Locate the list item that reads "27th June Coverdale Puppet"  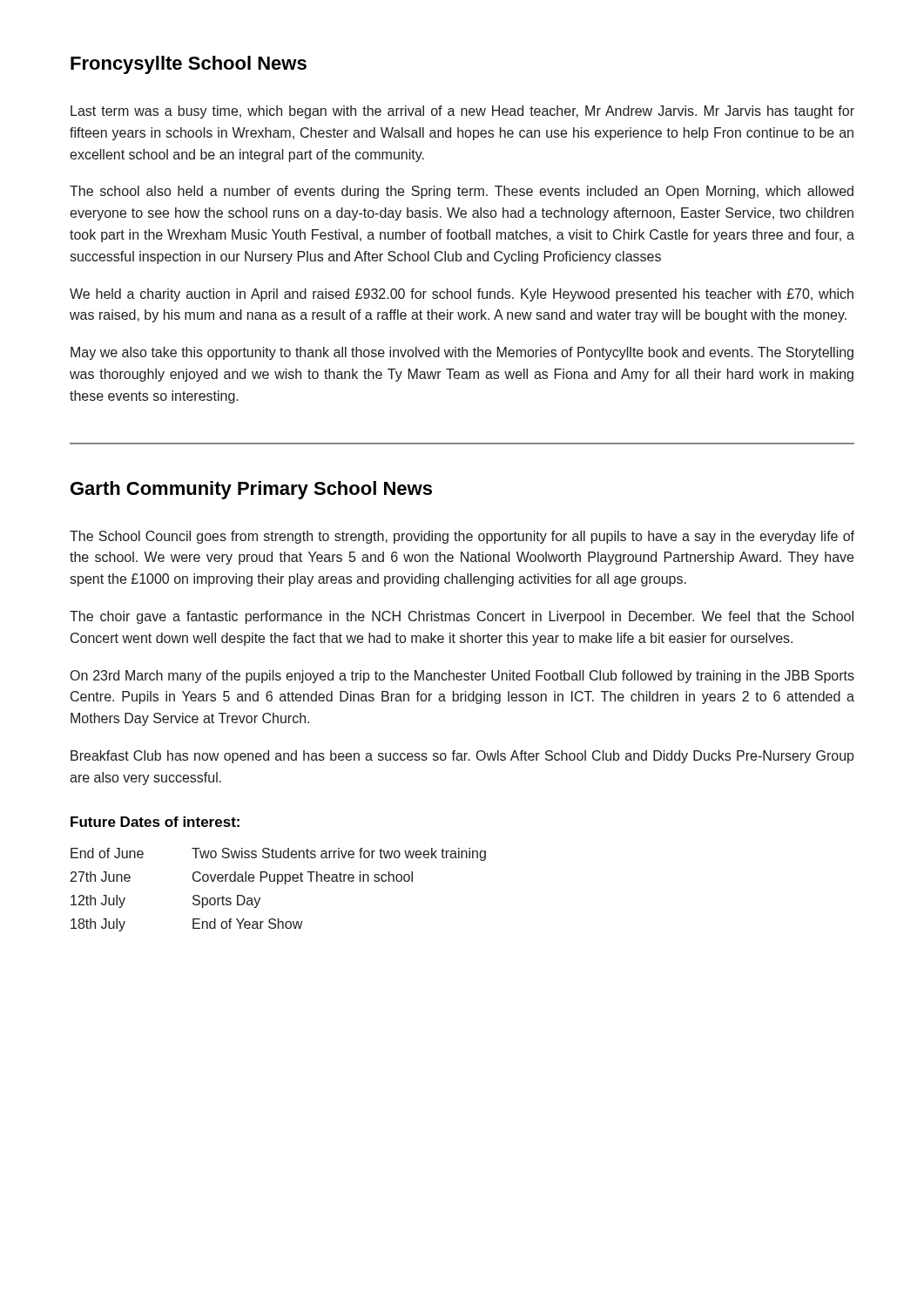point(242,877)
